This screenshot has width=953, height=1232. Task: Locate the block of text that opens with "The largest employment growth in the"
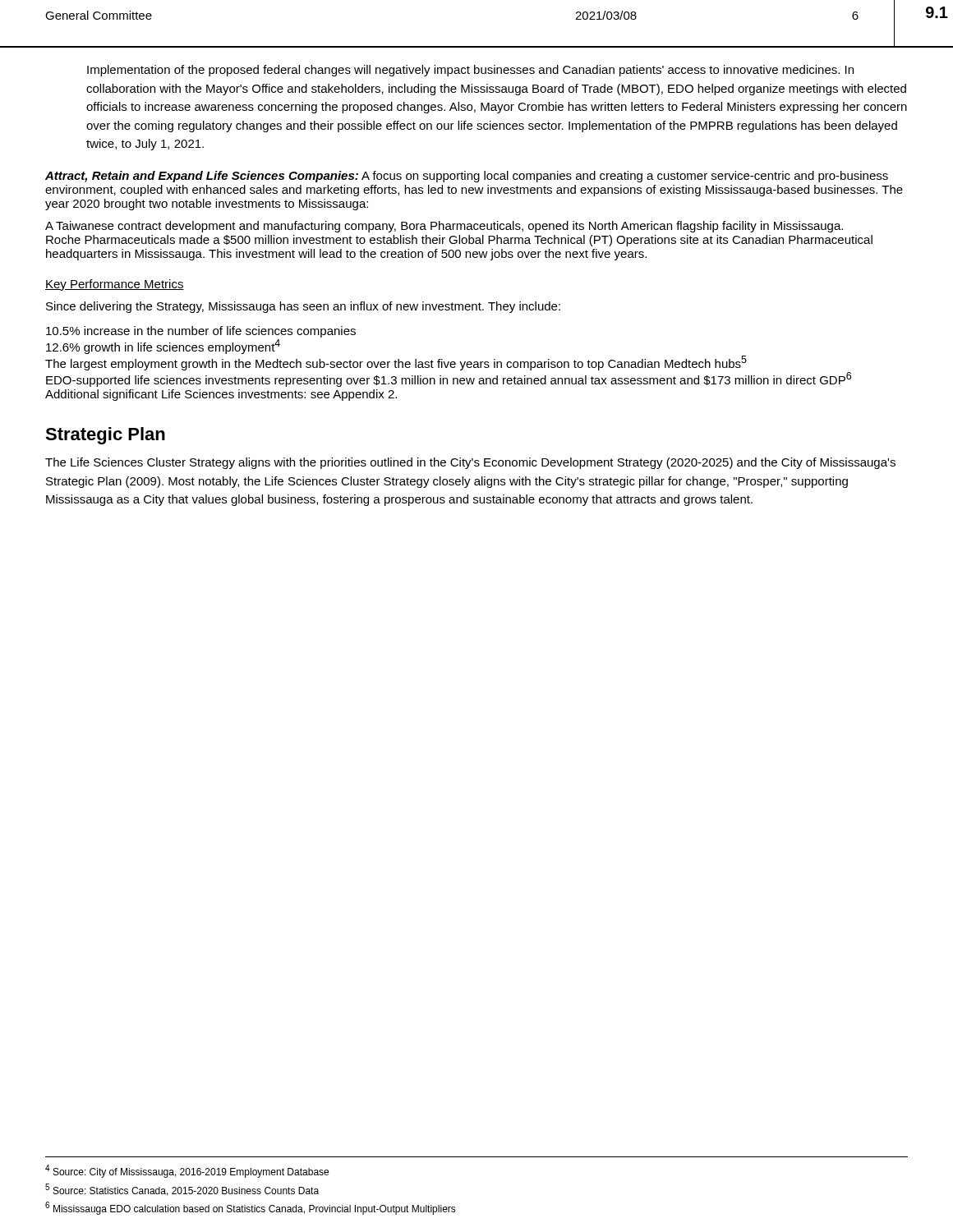tap(476, 362)
